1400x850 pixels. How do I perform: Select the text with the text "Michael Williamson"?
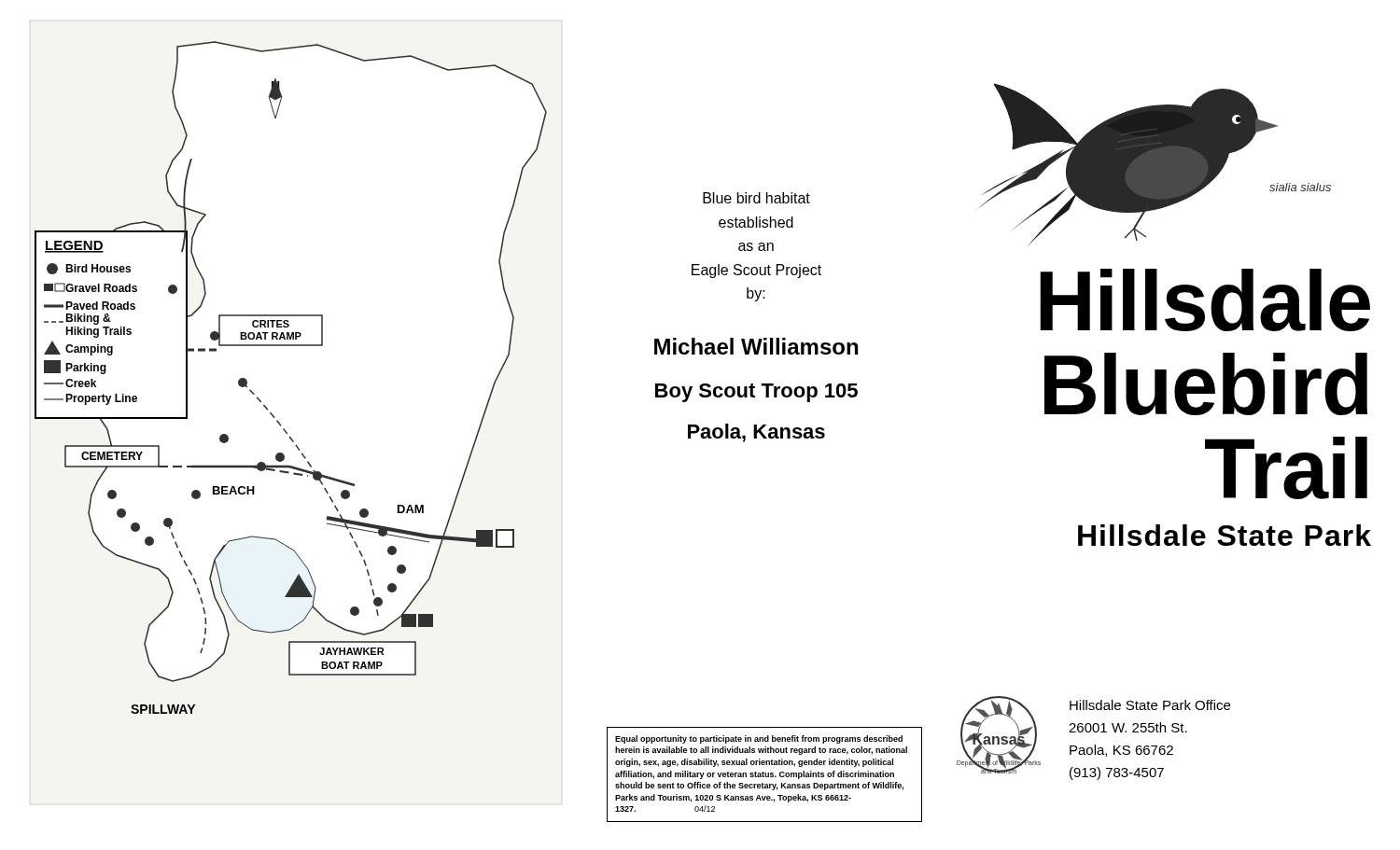click(756, 347)
